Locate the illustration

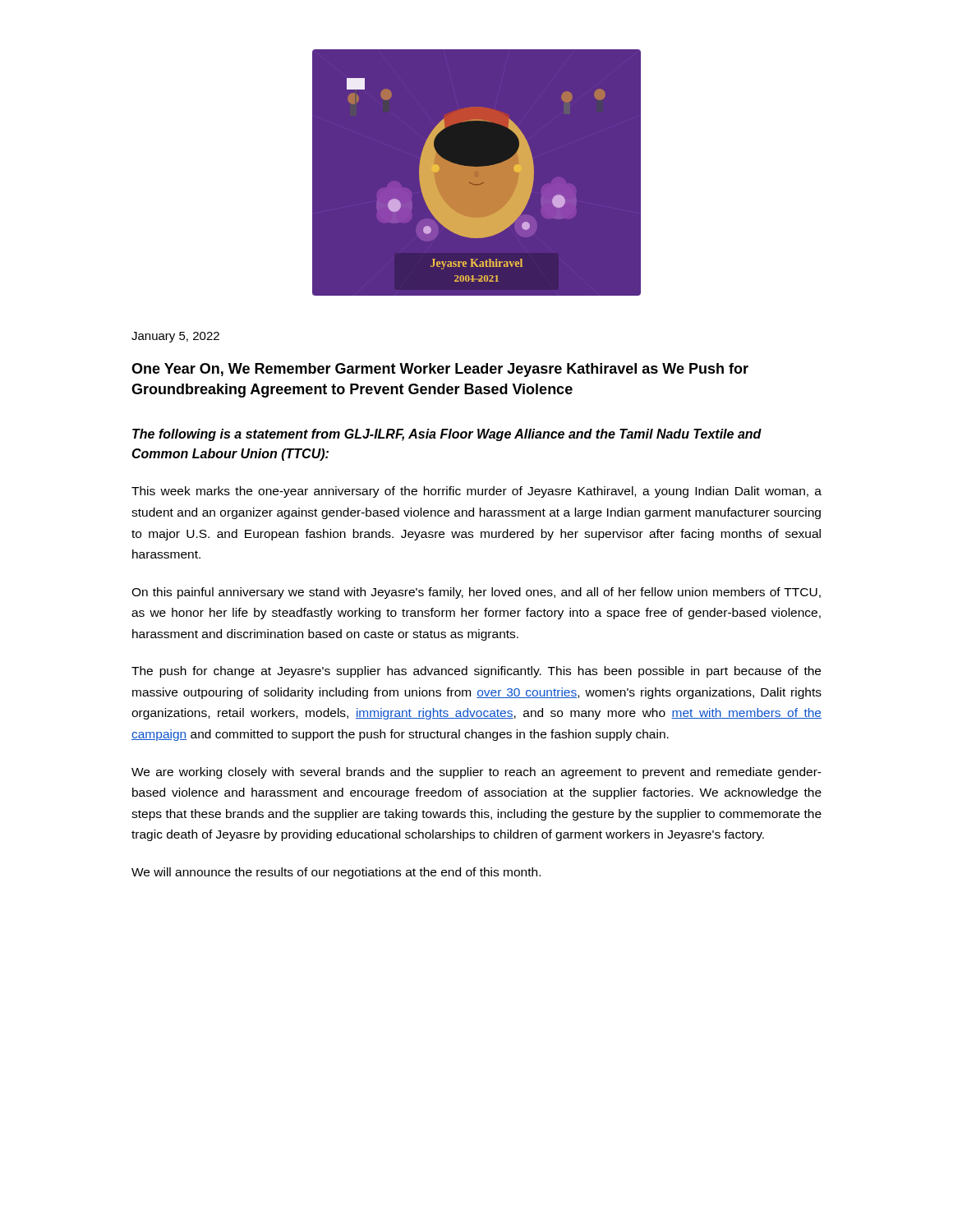click(x=476, y=172)
